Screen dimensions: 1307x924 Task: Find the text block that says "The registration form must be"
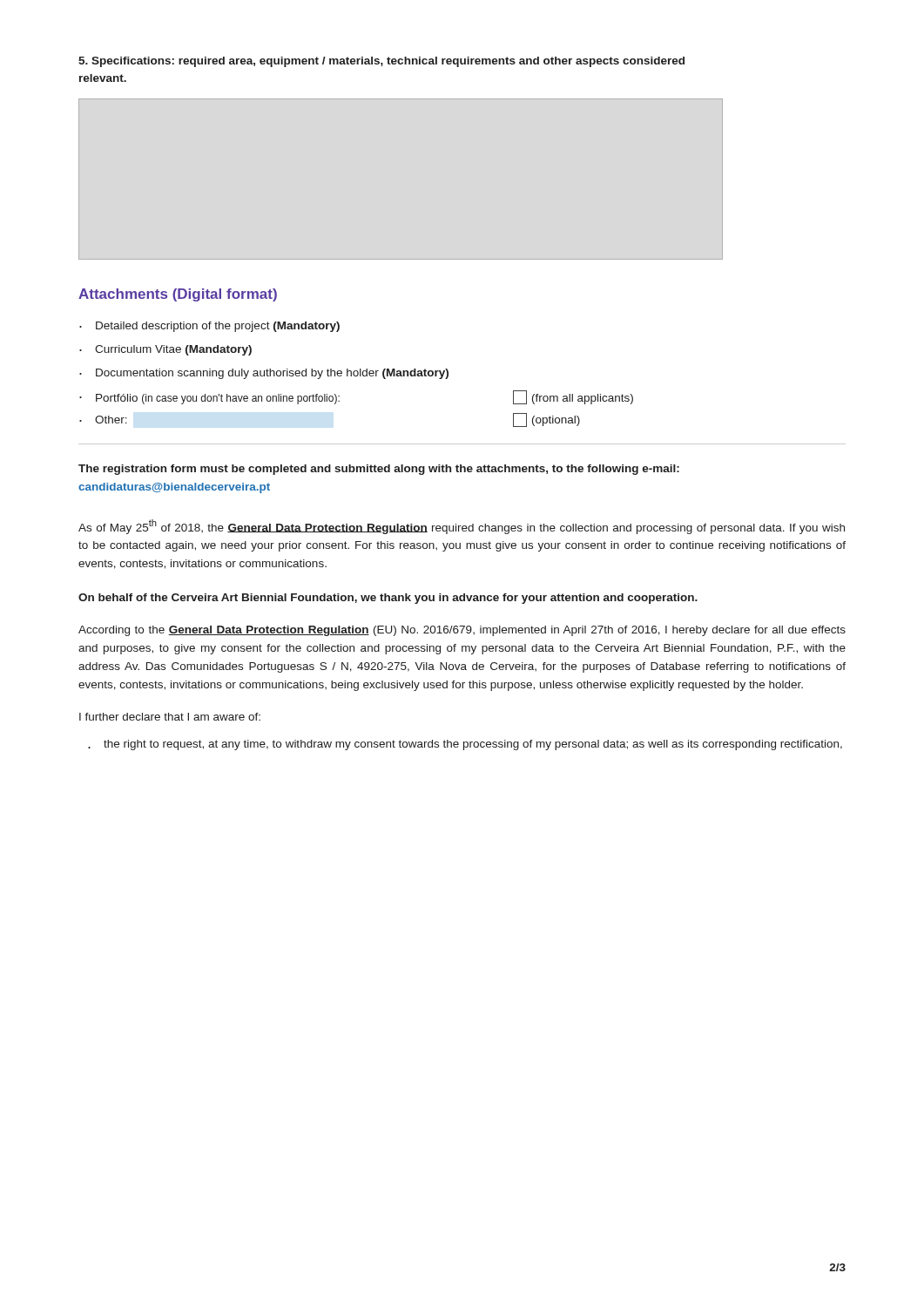click(x=379, y=477)
